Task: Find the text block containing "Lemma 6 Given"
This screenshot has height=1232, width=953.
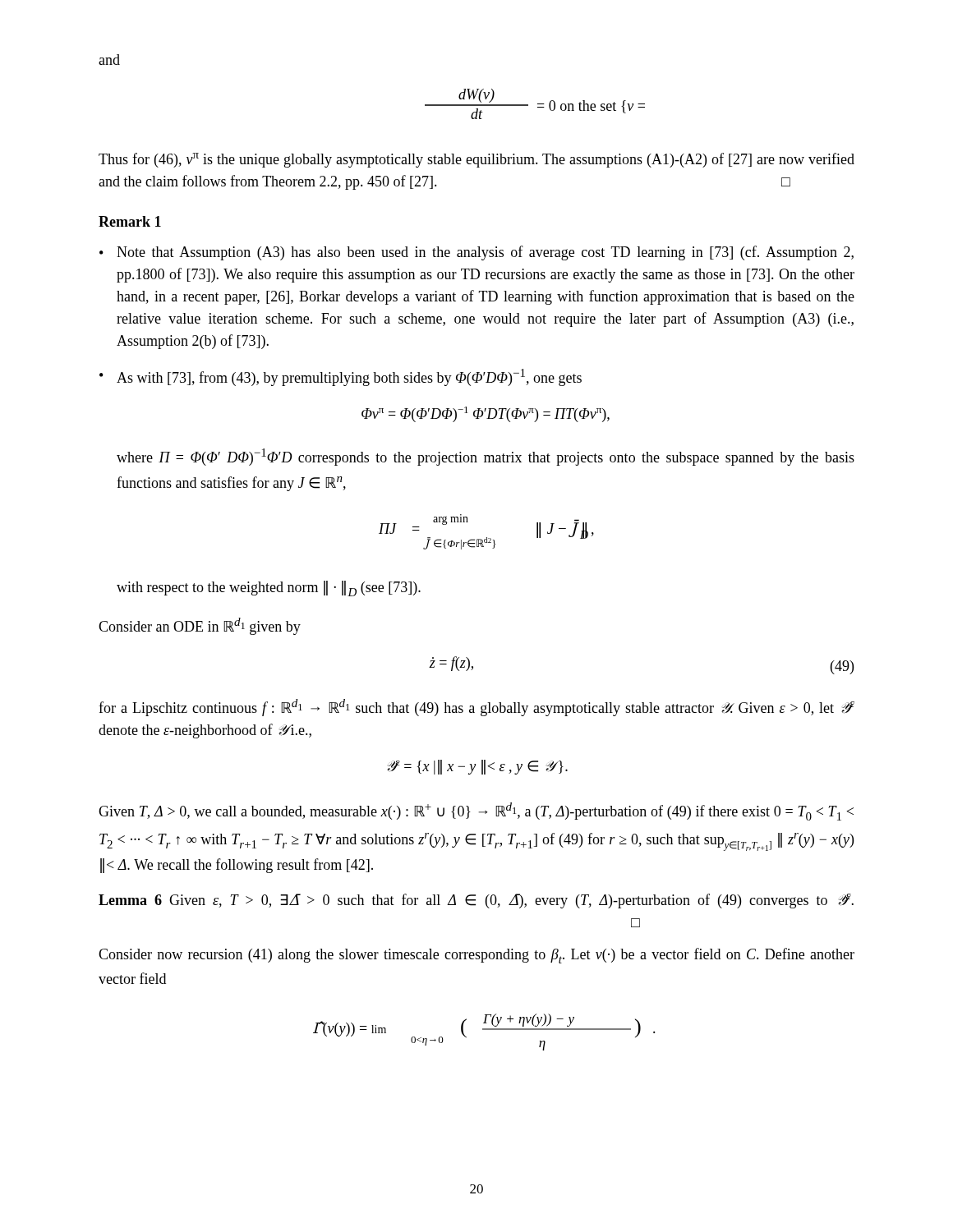Action: tap(476, 910)
